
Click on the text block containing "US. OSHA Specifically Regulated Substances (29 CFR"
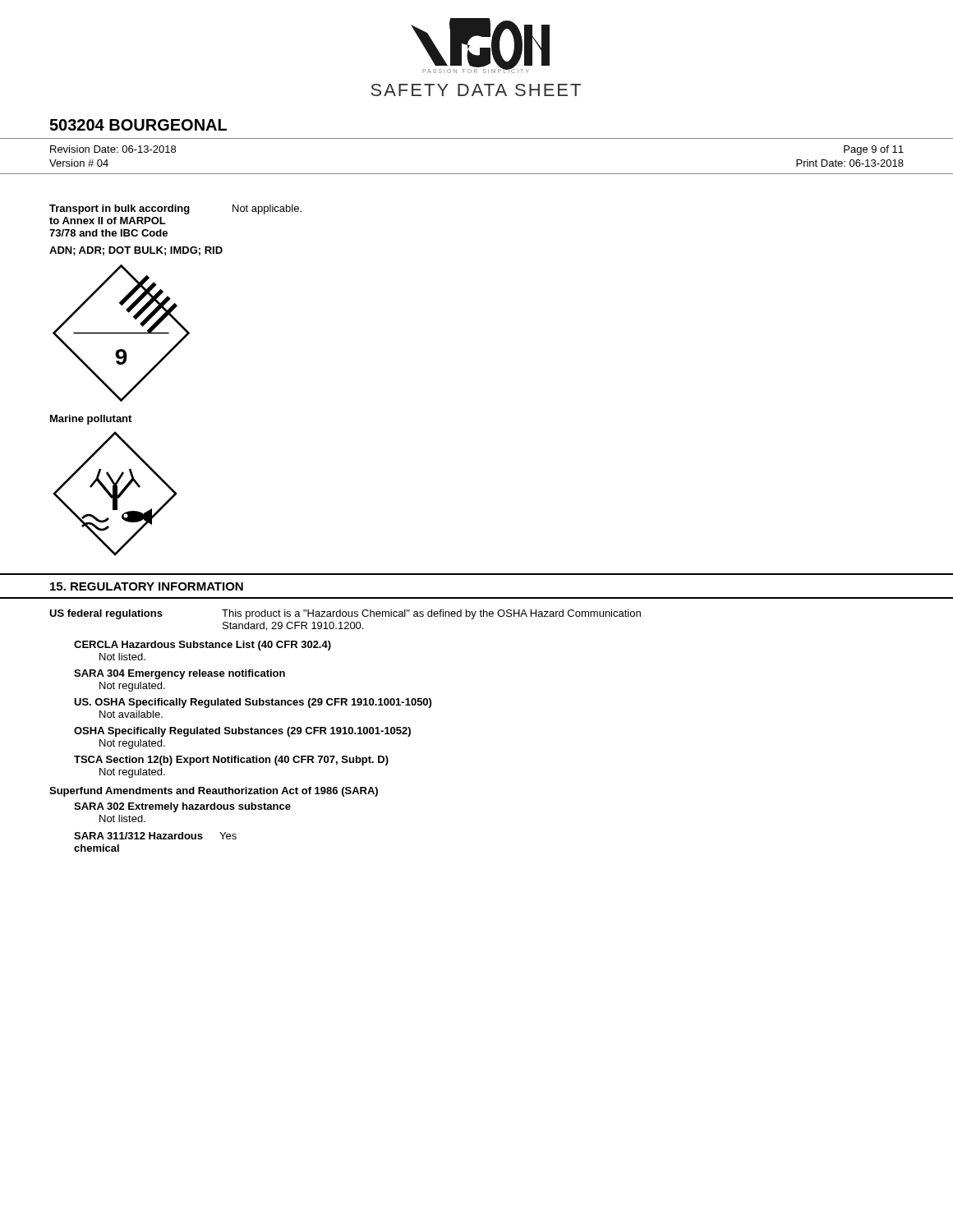click(x=253, y=703)
